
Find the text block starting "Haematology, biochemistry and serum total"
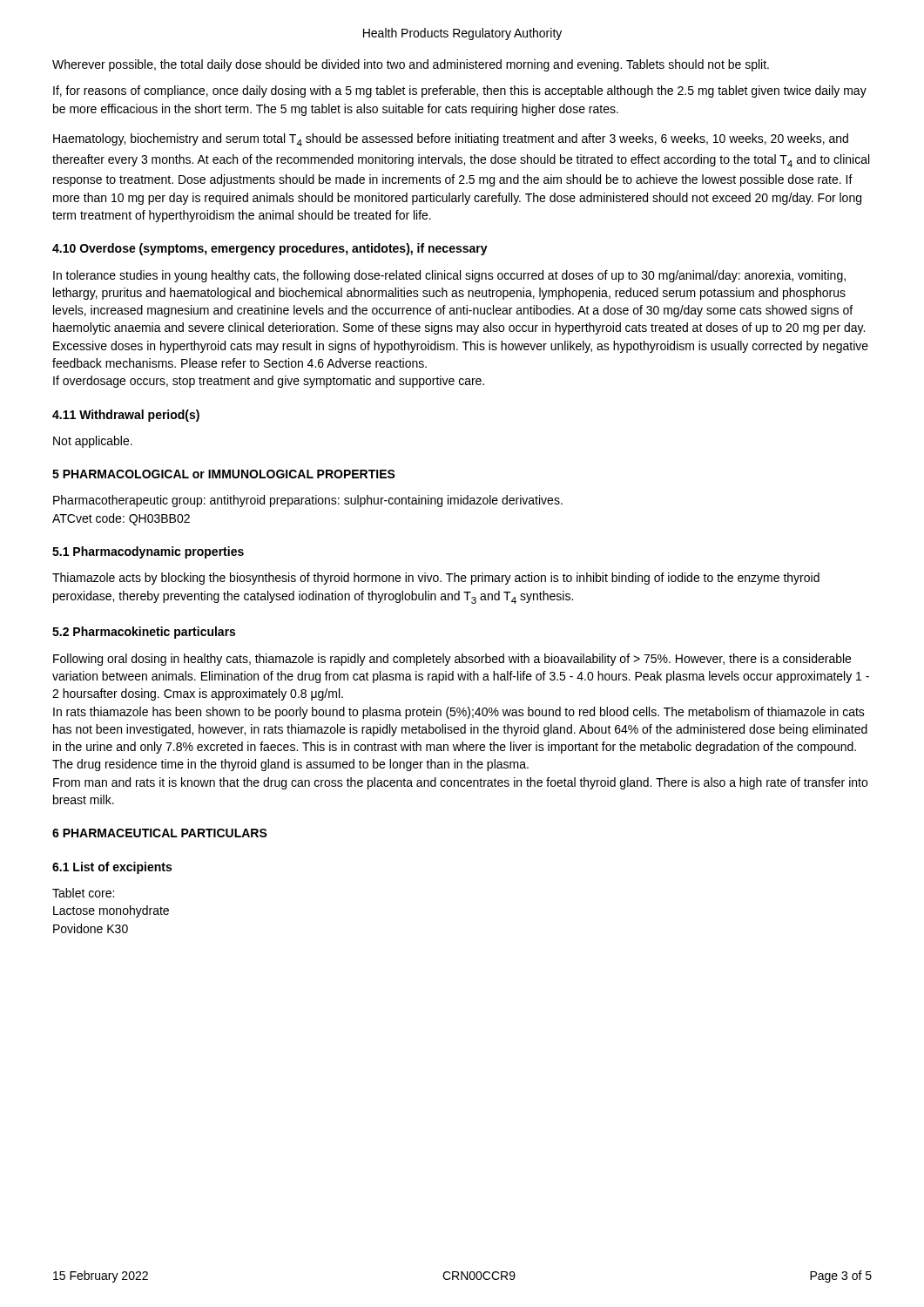point(461,177)
